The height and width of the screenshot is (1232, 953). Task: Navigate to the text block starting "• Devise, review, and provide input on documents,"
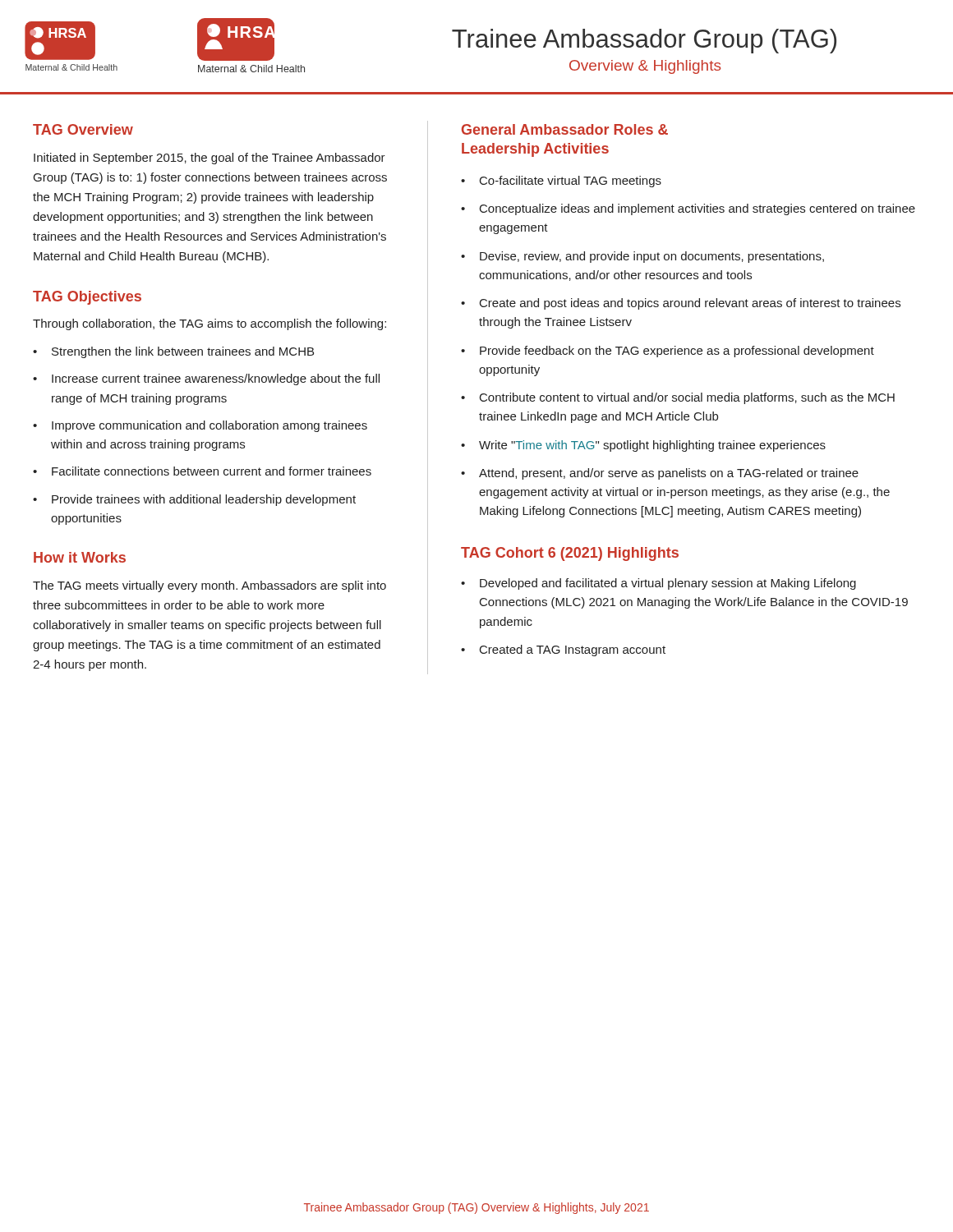tap(690, 265)
